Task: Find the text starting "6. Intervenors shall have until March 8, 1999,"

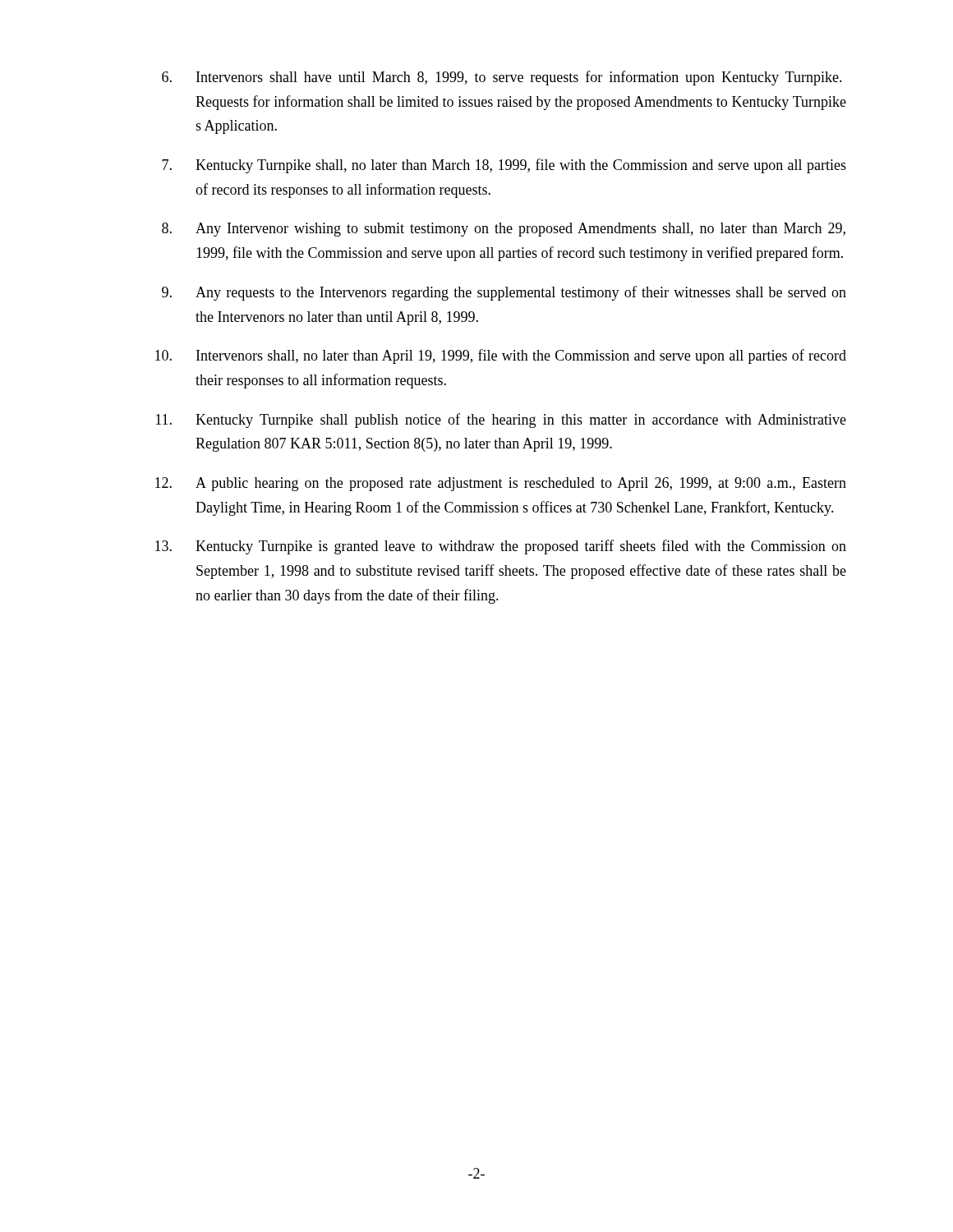Action: pyautogui.click(x=476, y=102)
